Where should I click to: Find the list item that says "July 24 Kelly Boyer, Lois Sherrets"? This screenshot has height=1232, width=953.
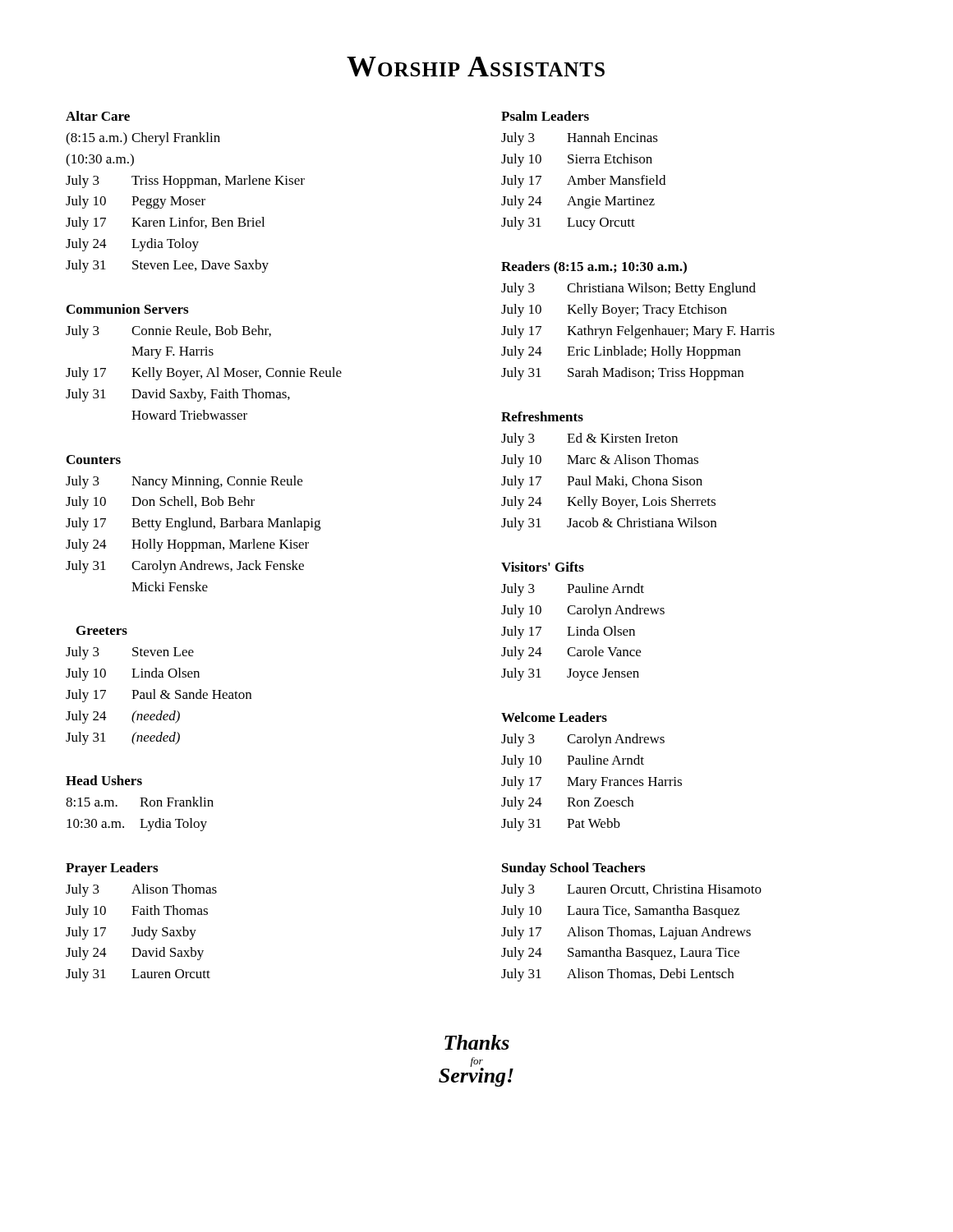(694, 502)
